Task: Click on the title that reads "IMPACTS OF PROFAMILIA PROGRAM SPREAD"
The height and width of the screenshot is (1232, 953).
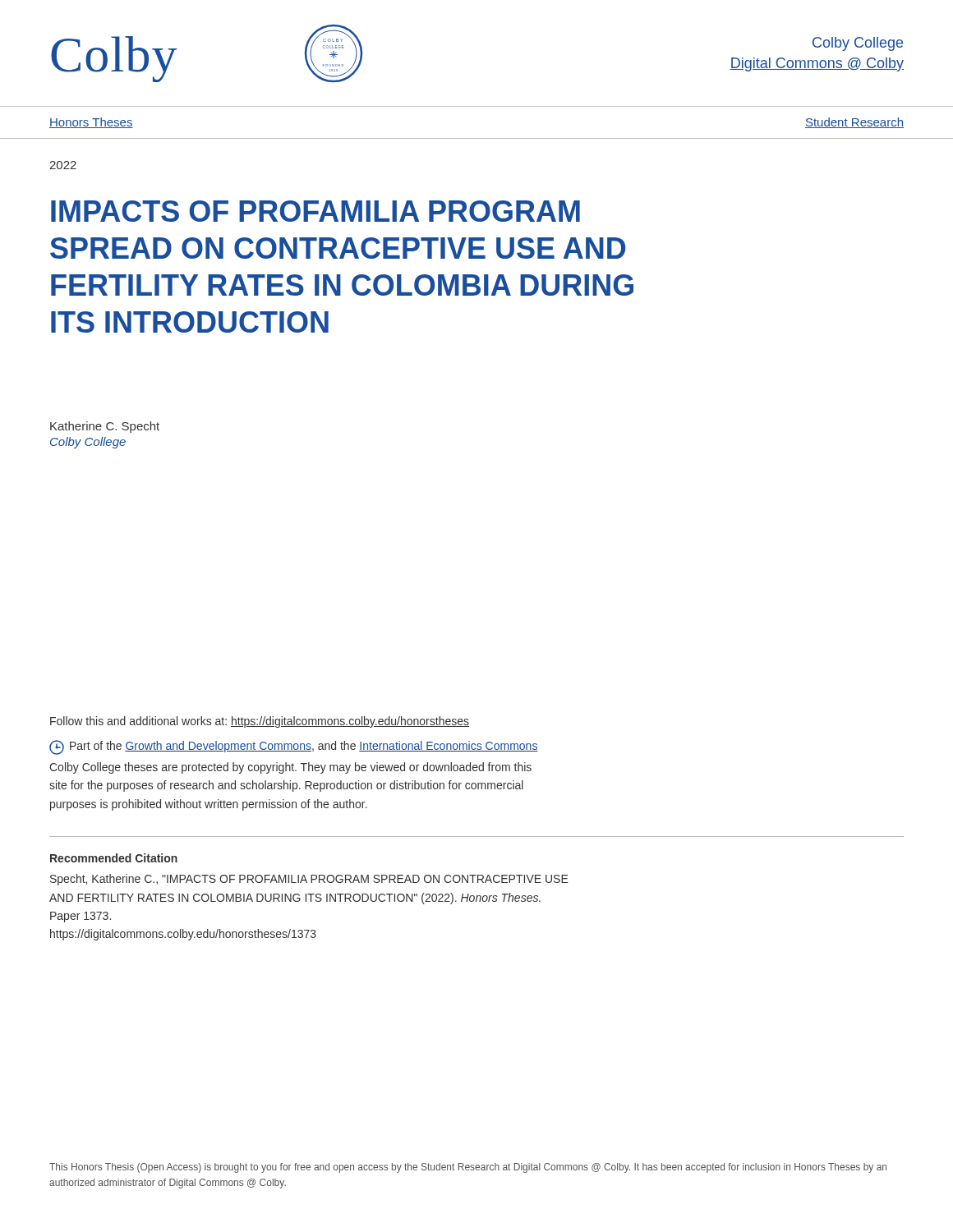Action: point(342,267)
